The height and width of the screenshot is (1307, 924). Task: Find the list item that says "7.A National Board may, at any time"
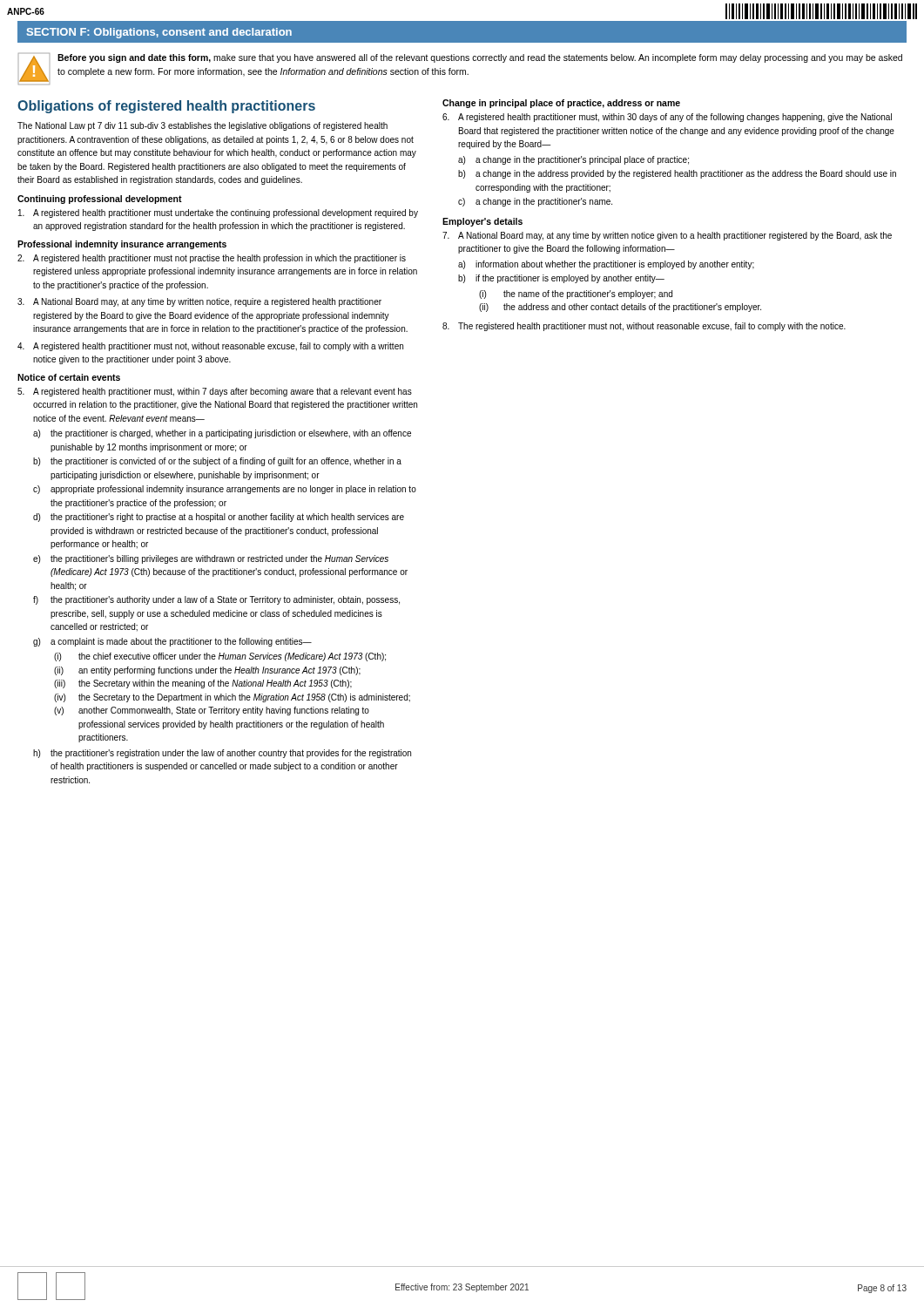tap(674, 272)
